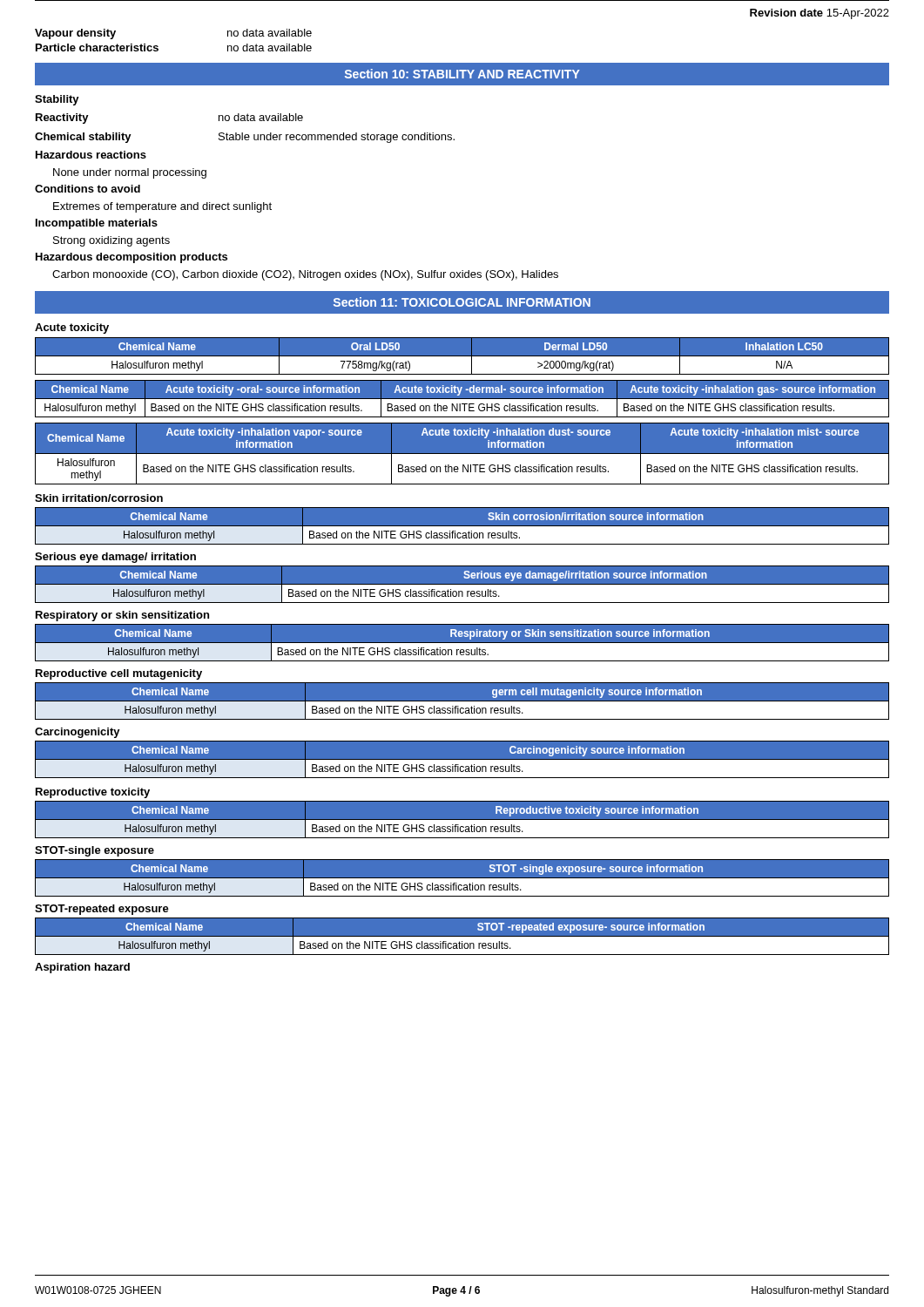
Task: Click on the table containing "Acute toxicity -oral-"
Action: 462,399
